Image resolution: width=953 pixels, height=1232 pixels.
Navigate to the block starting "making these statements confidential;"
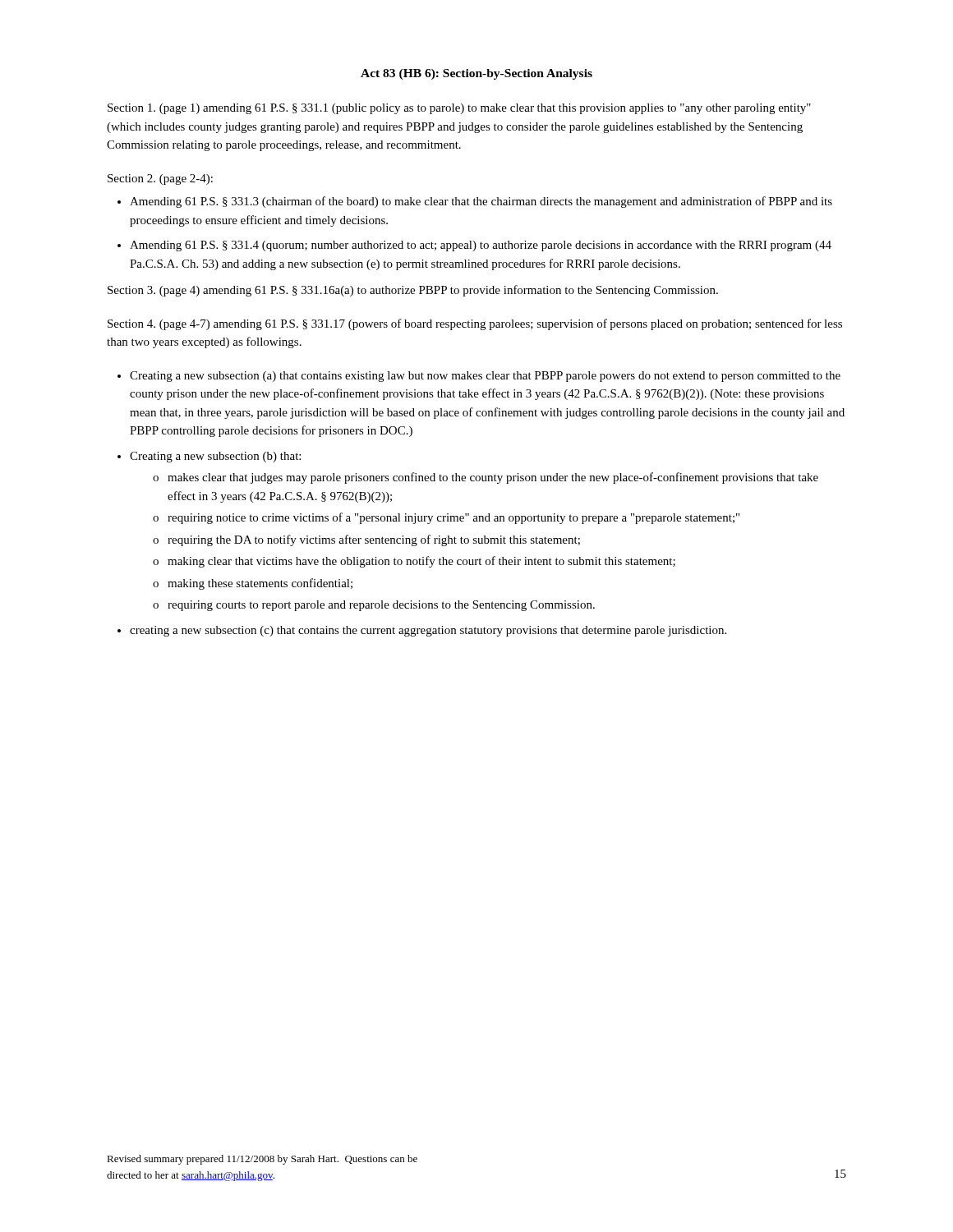point(261,583)
